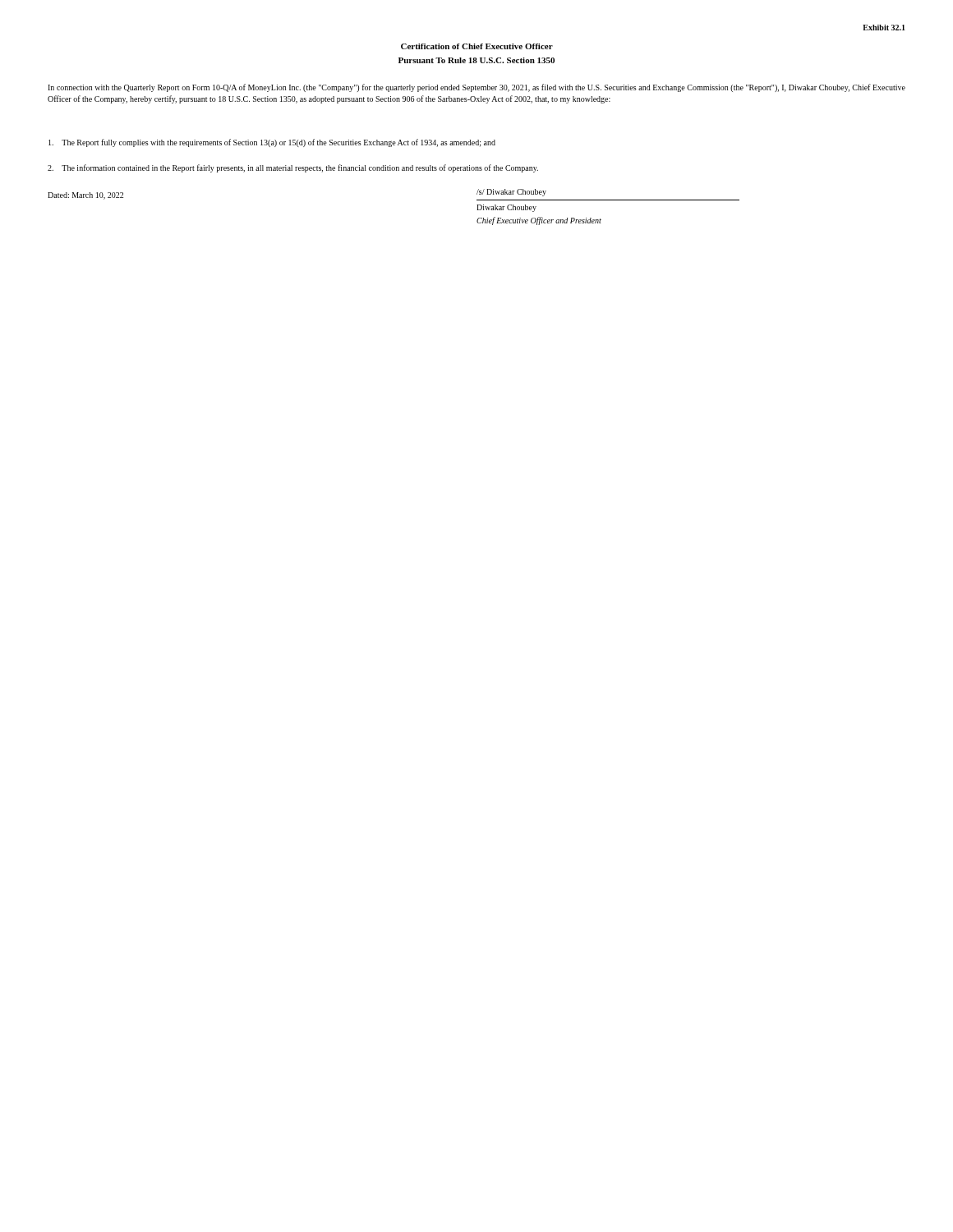Locate the list item that says "2. The information contained in the Report"
The height and width of the screenshot is (1232, 953).
pyautogui.click(x=293, y=168)
